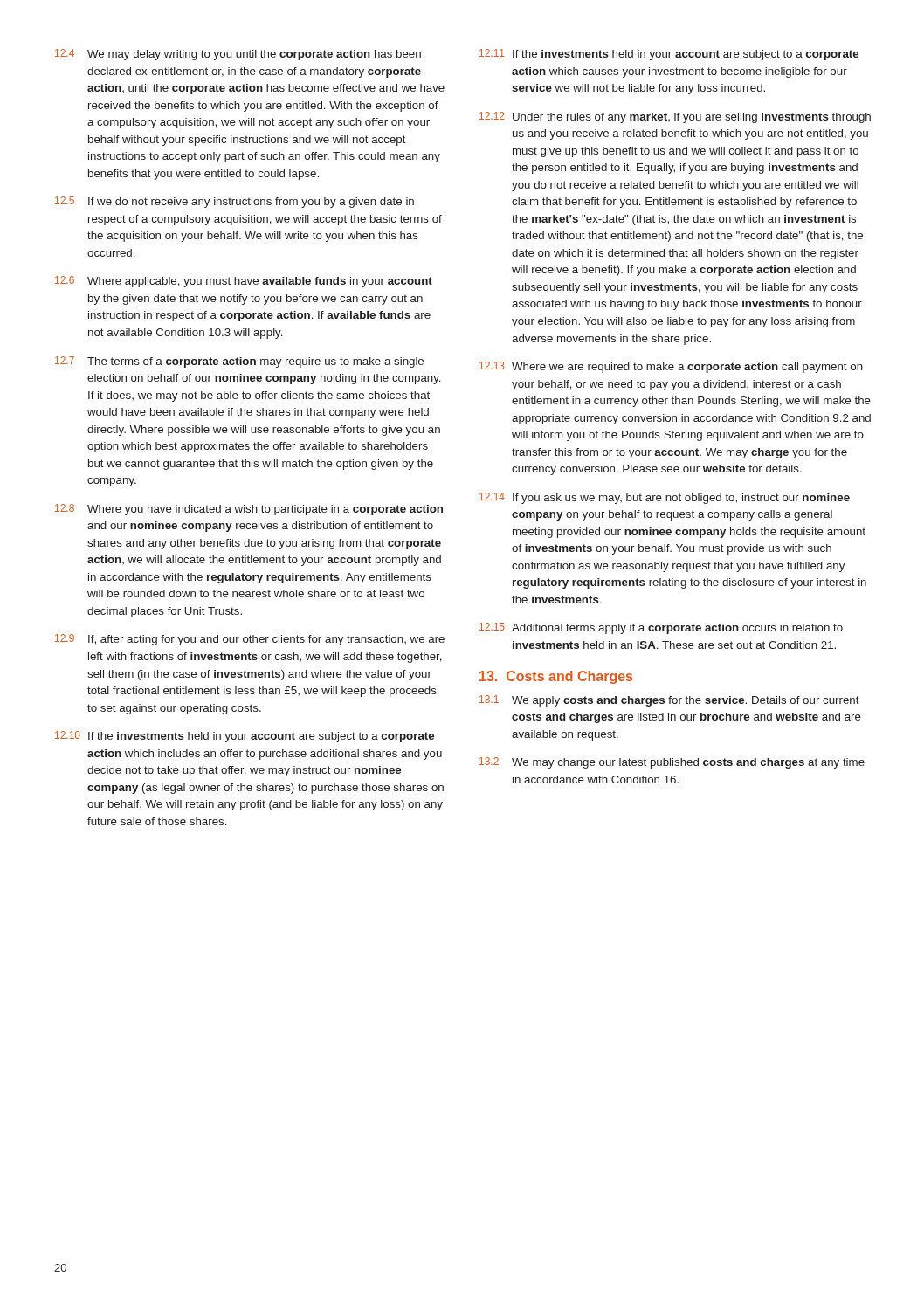Where is the passage that starts "12.14 If you"?
924x1310 pixels.
[x=675, y=549]
